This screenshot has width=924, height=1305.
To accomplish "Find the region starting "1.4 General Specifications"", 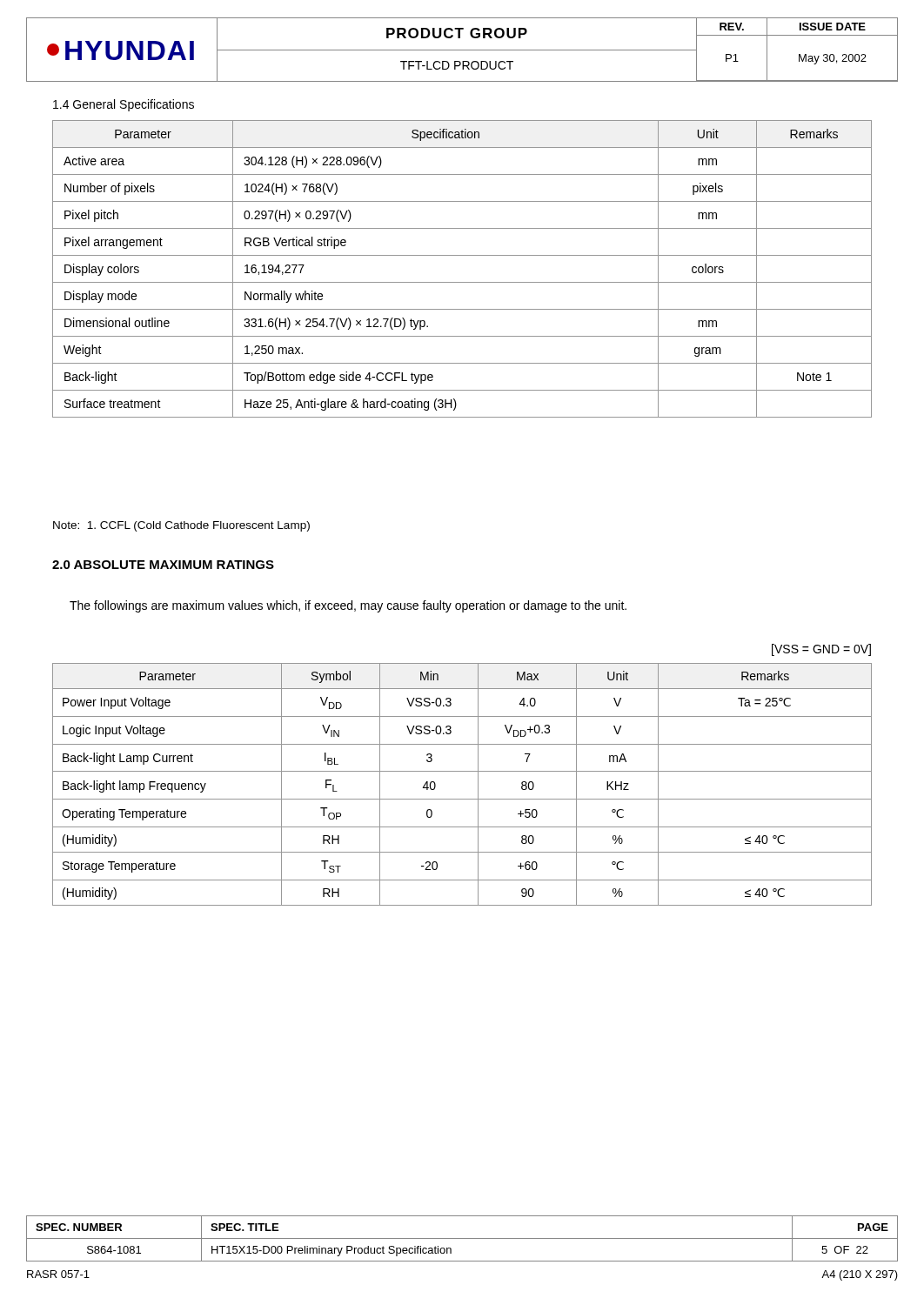I will click(123, 104).
